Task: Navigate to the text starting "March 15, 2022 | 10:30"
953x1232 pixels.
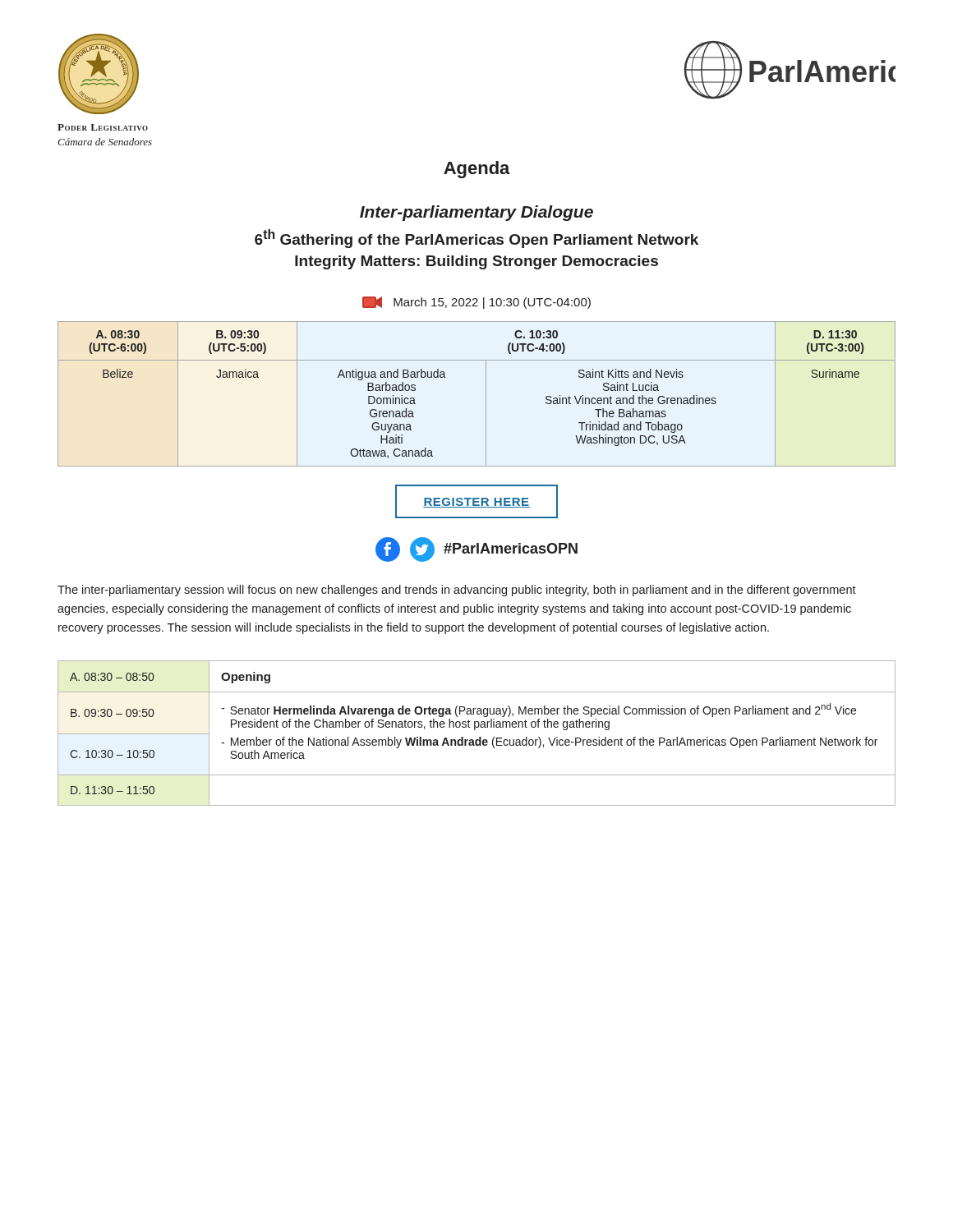Action: 476,302
